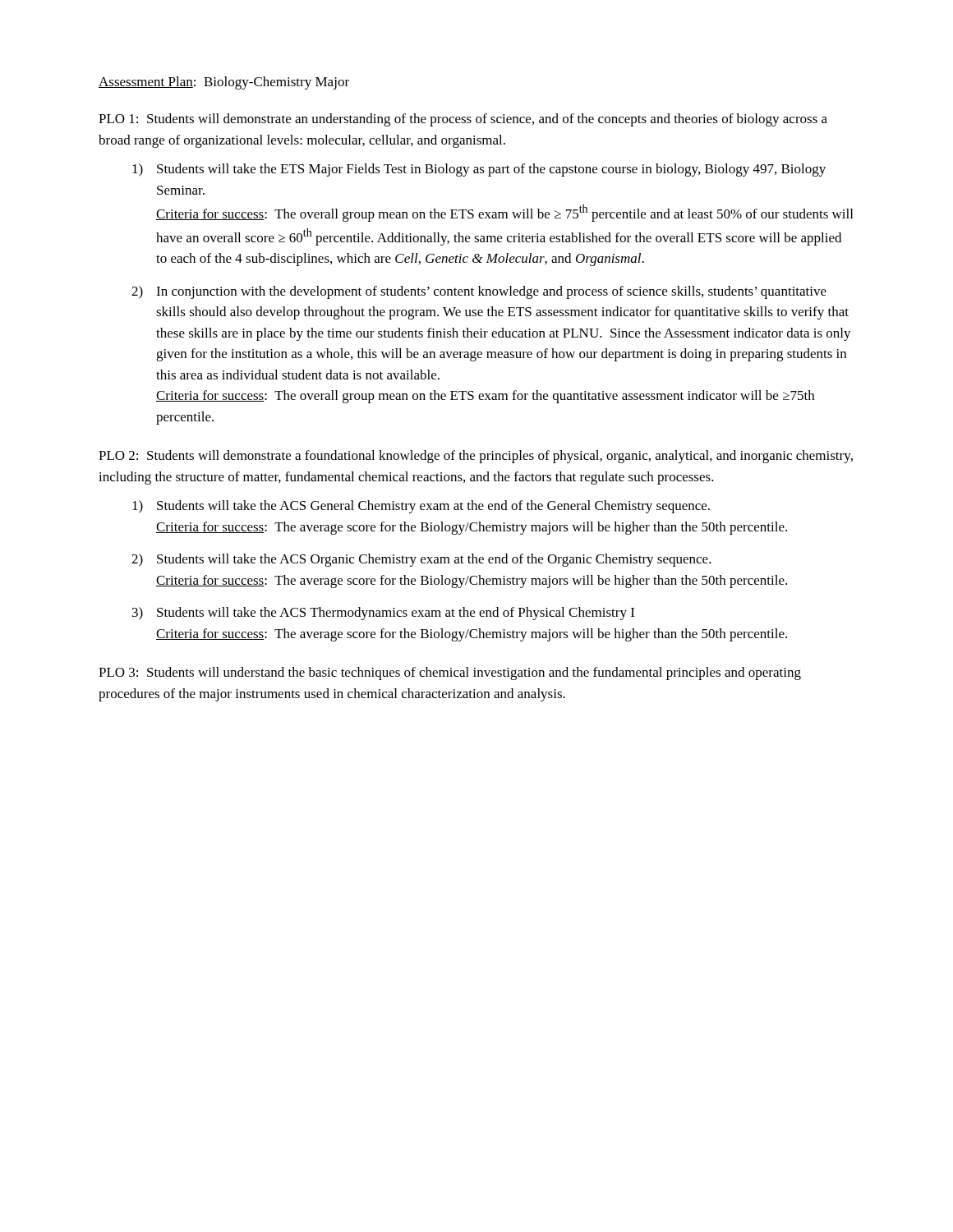Select the passage starting "3) Students will take the ACS"
The height and width of the screenshot is (1232, 953).
(x=493, y=623)
